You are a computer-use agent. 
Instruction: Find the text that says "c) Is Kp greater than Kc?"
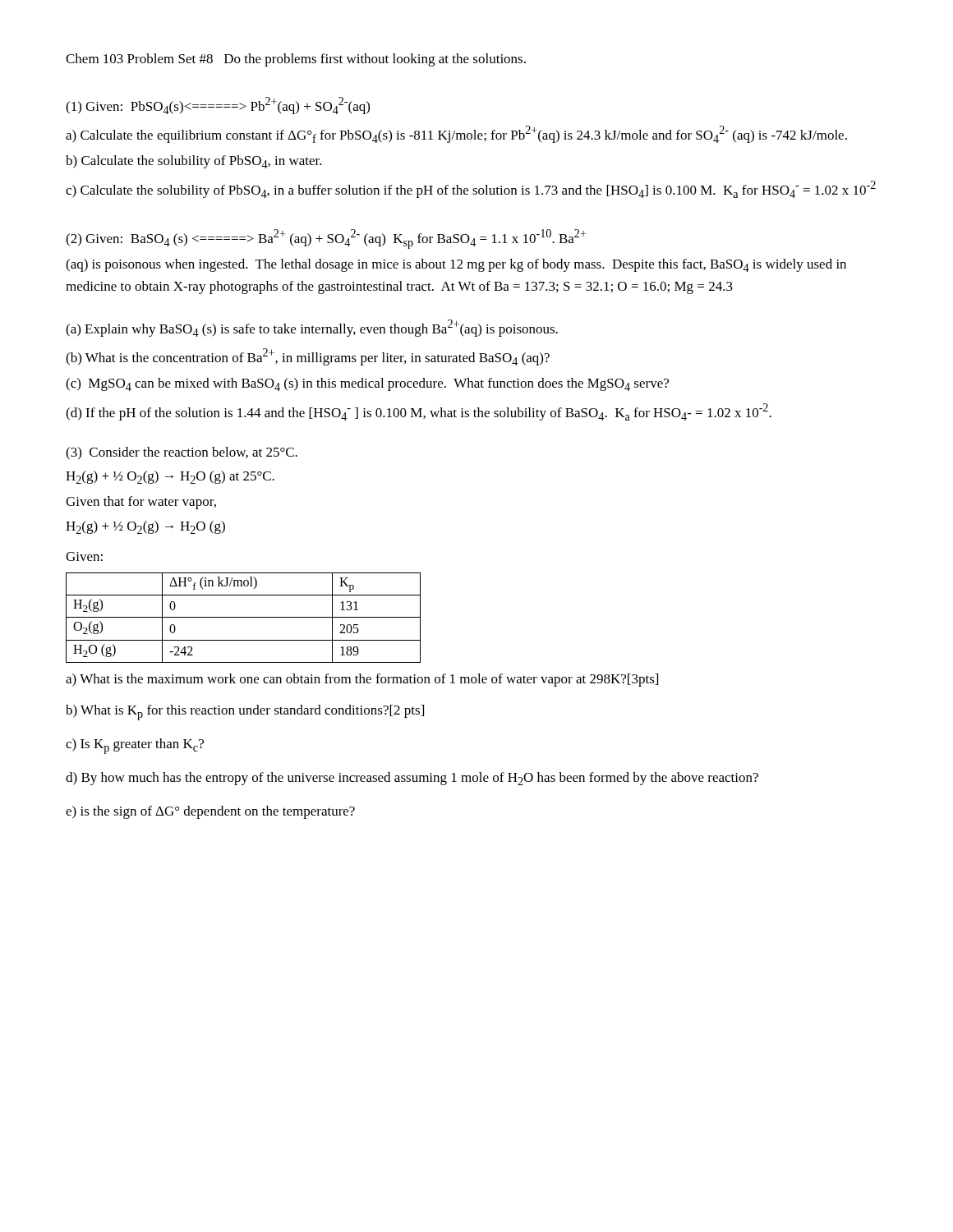click(135, 746)
